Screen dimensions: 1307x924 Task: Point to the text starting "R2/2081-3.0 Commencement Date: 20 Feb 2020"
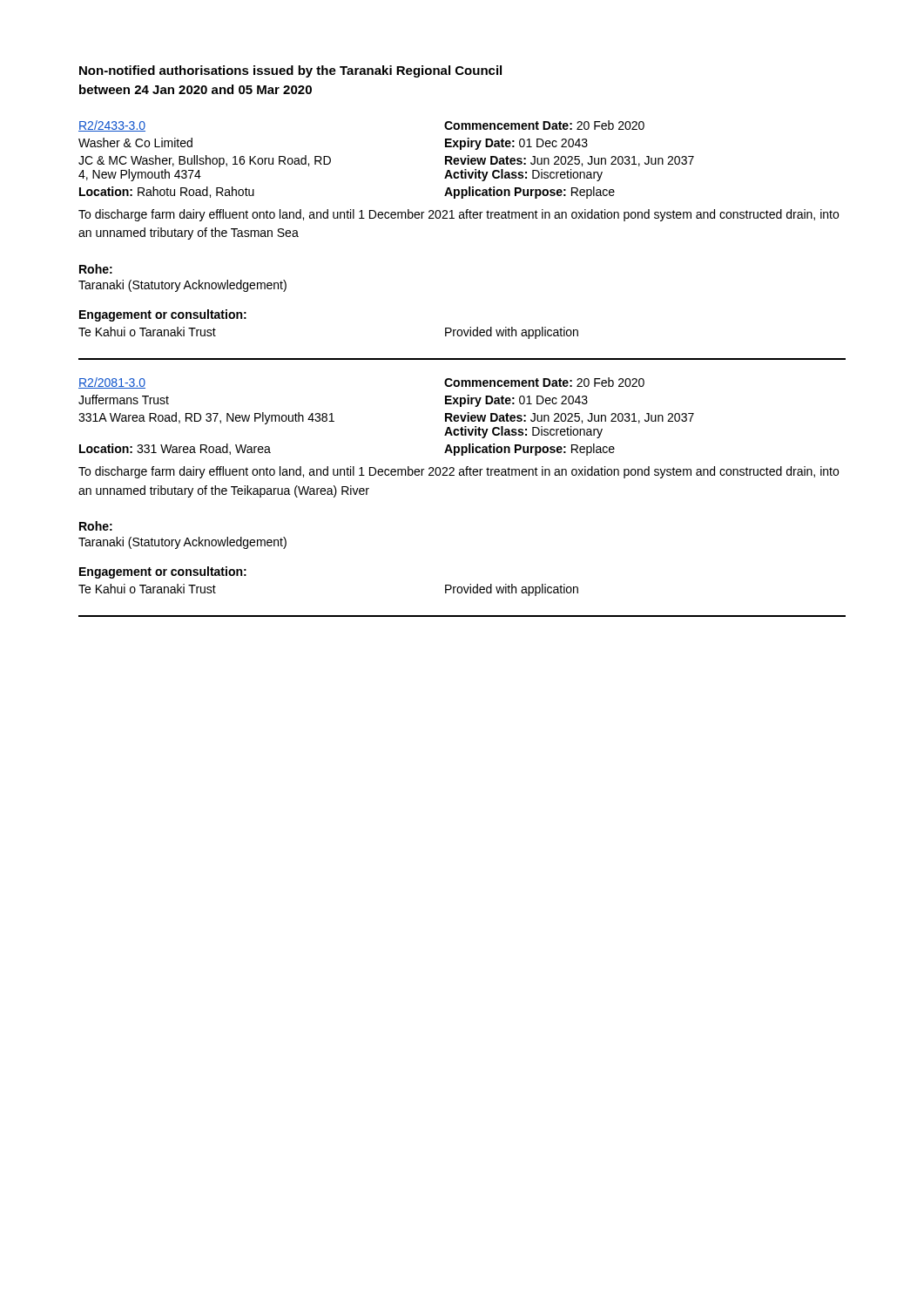[462, 382]
